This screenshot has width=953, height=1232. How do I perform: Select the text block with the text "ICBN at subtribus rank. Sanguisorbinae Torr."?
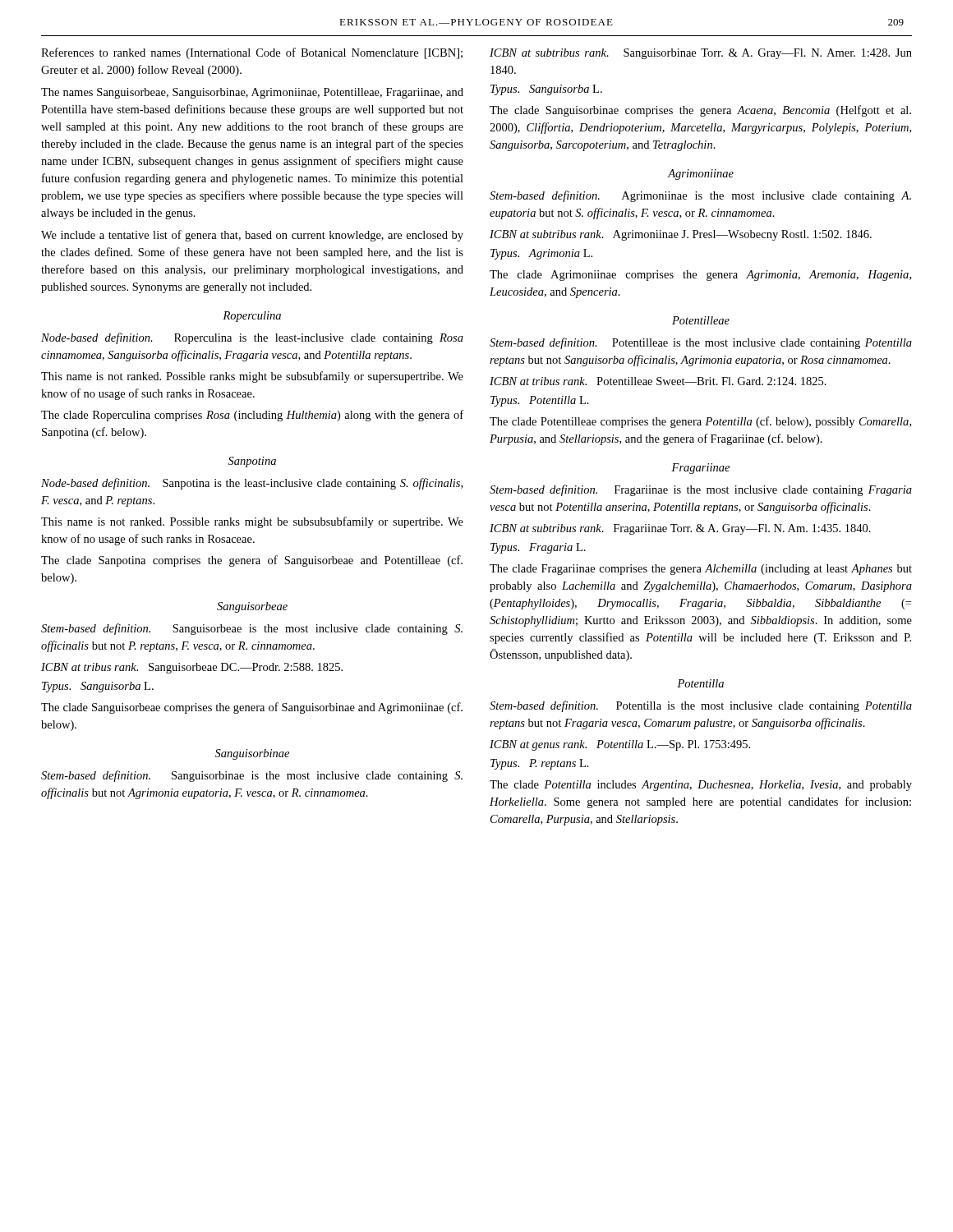pos(701,61)
